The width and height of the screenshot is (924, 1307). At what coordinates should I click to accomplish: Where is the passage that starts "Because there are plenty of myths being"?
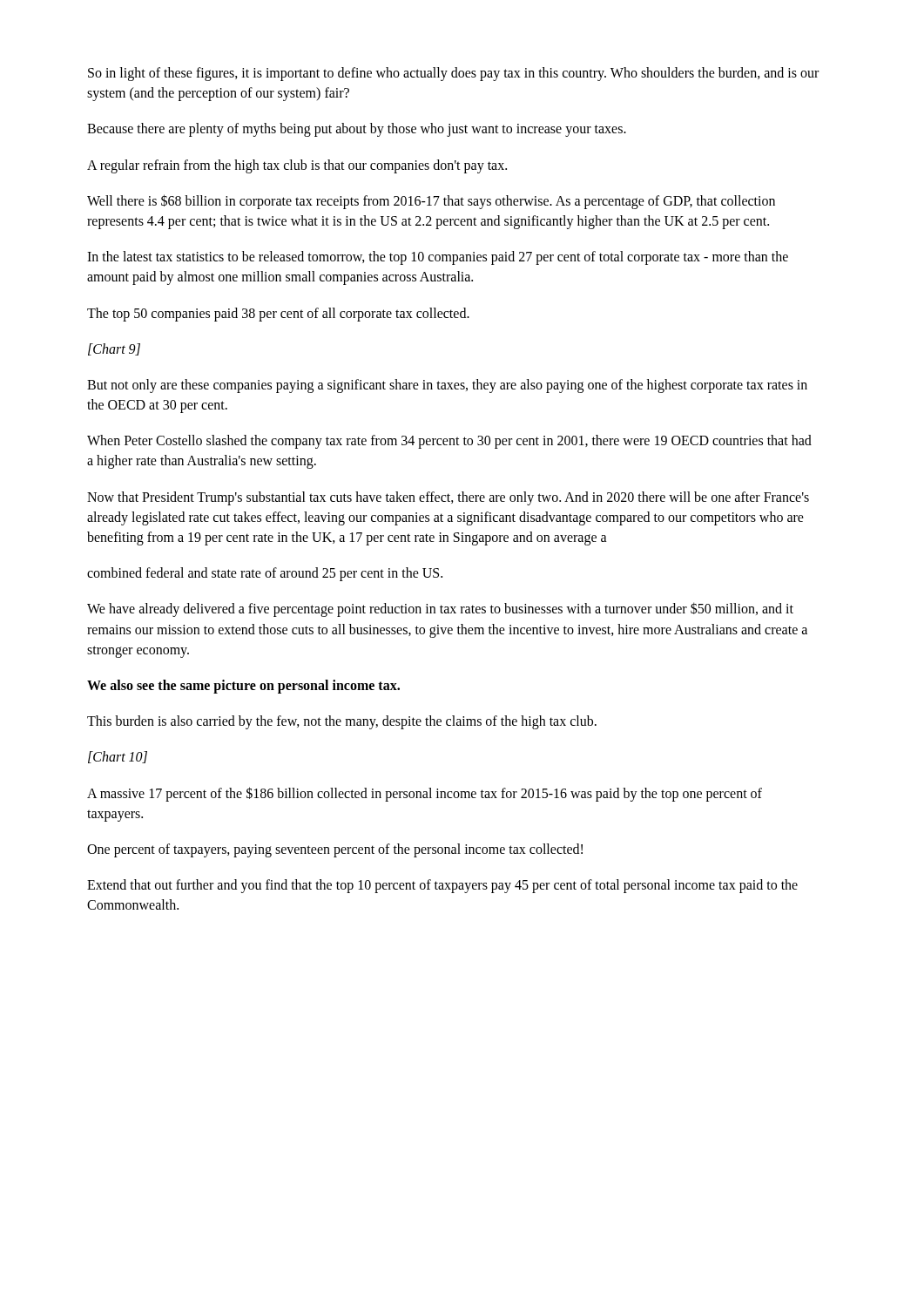pos(357,129)
